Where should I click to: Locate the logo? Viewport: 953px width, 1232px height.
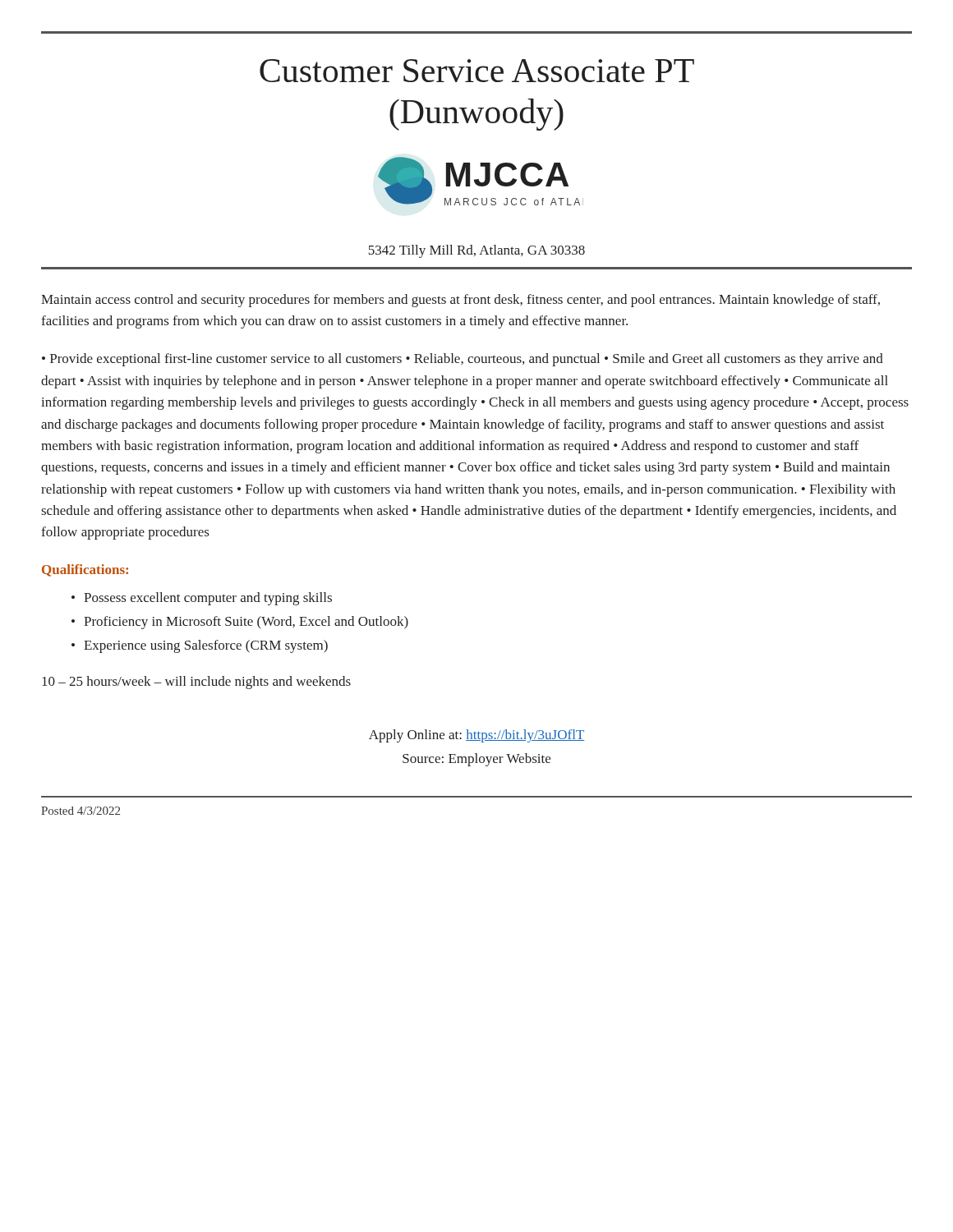(x=476, y=188)
